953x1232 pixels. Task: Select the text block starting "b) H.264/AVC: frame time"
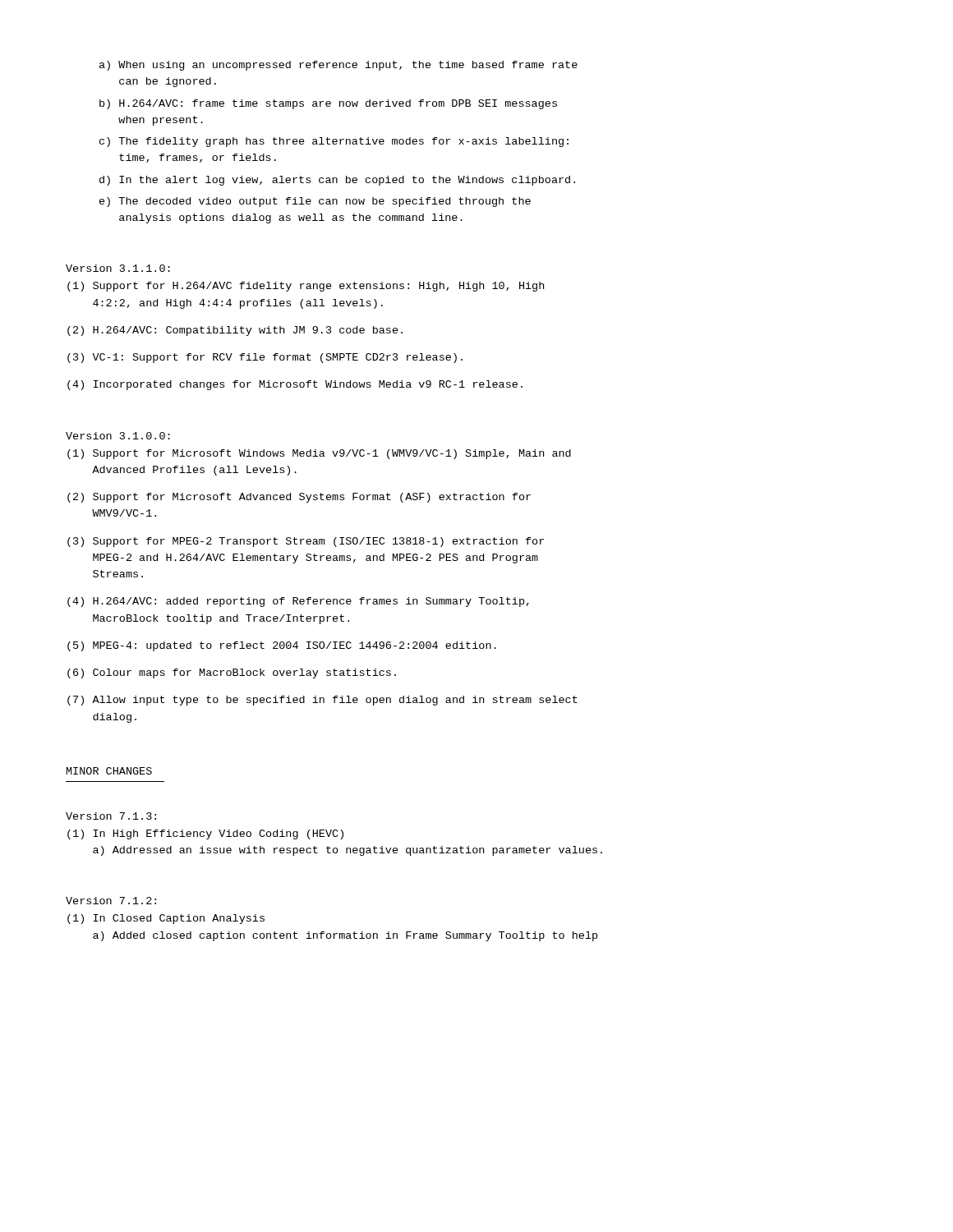328,112
